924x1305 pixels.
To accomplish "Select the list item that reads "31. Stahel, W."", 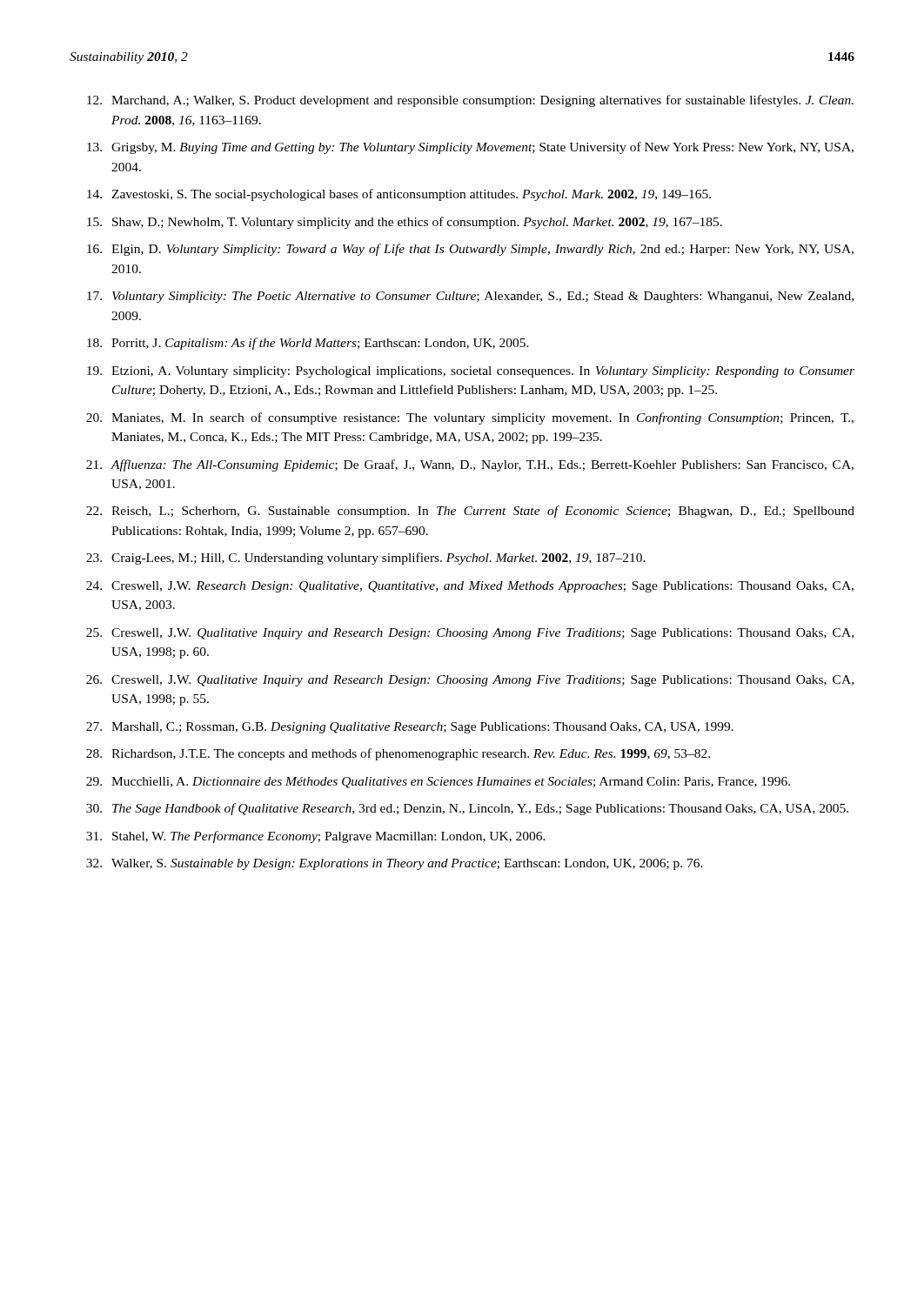I will click(462, 836).
